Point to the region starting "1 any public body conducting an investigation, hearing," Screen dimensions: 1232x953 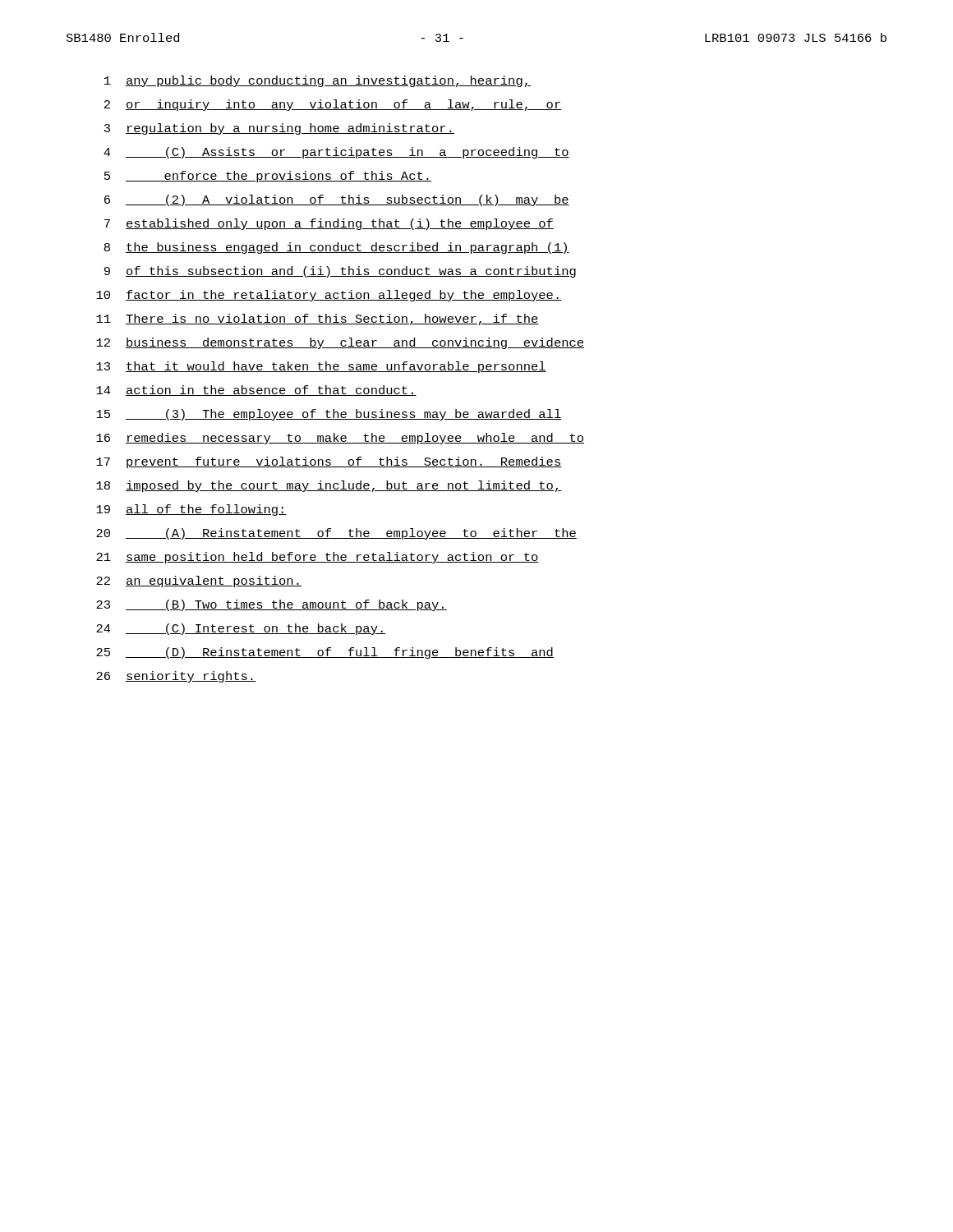[476, 81]
